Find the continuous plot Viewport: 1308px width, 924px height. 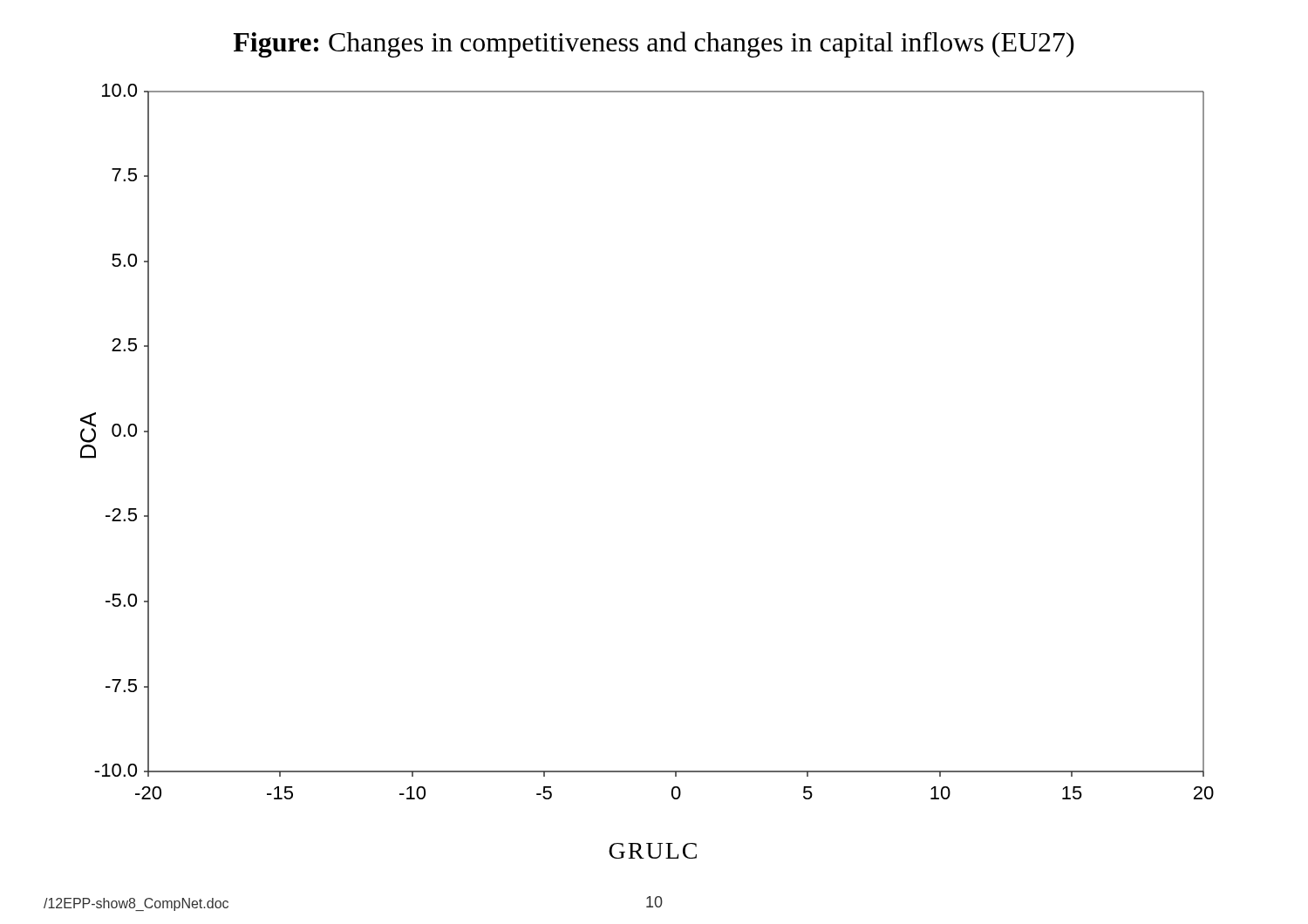pyautogui.click(x=650, y=453)
